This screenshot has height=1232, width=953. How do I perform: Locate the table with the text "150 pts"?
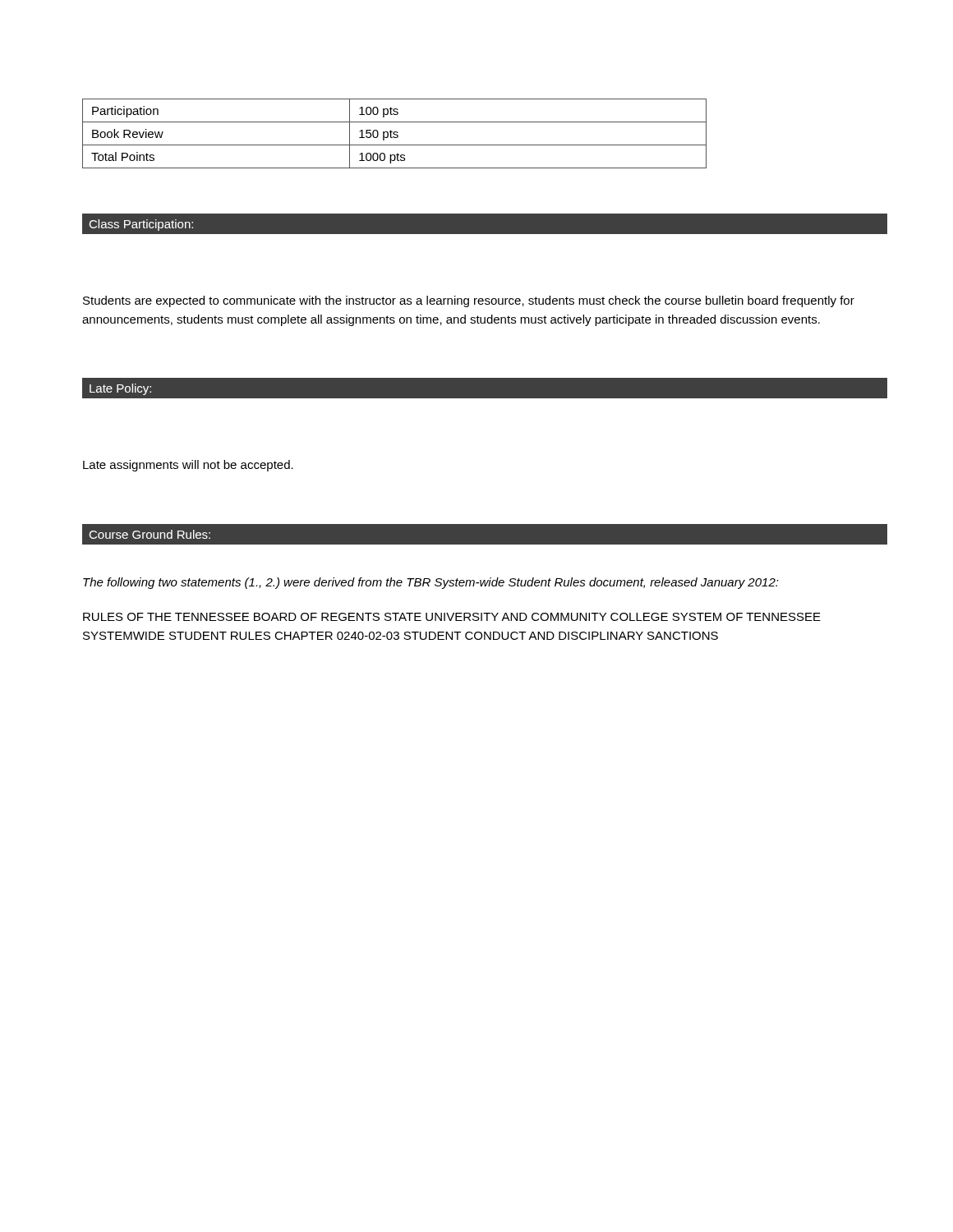[x=485, y=133]
